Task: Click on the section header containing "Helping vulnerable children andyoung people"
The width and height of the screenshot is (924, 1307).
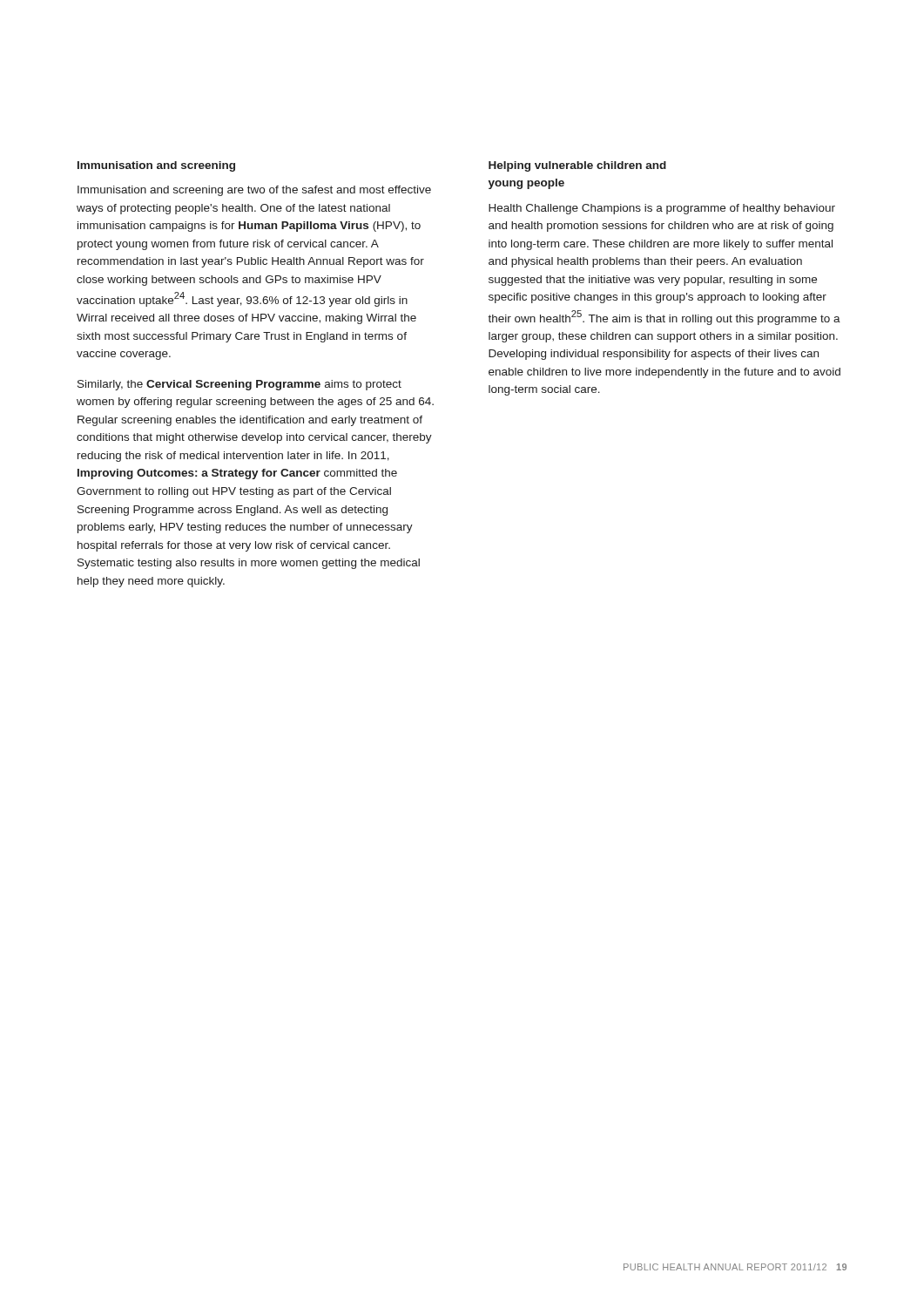Action: coord(577,174)
